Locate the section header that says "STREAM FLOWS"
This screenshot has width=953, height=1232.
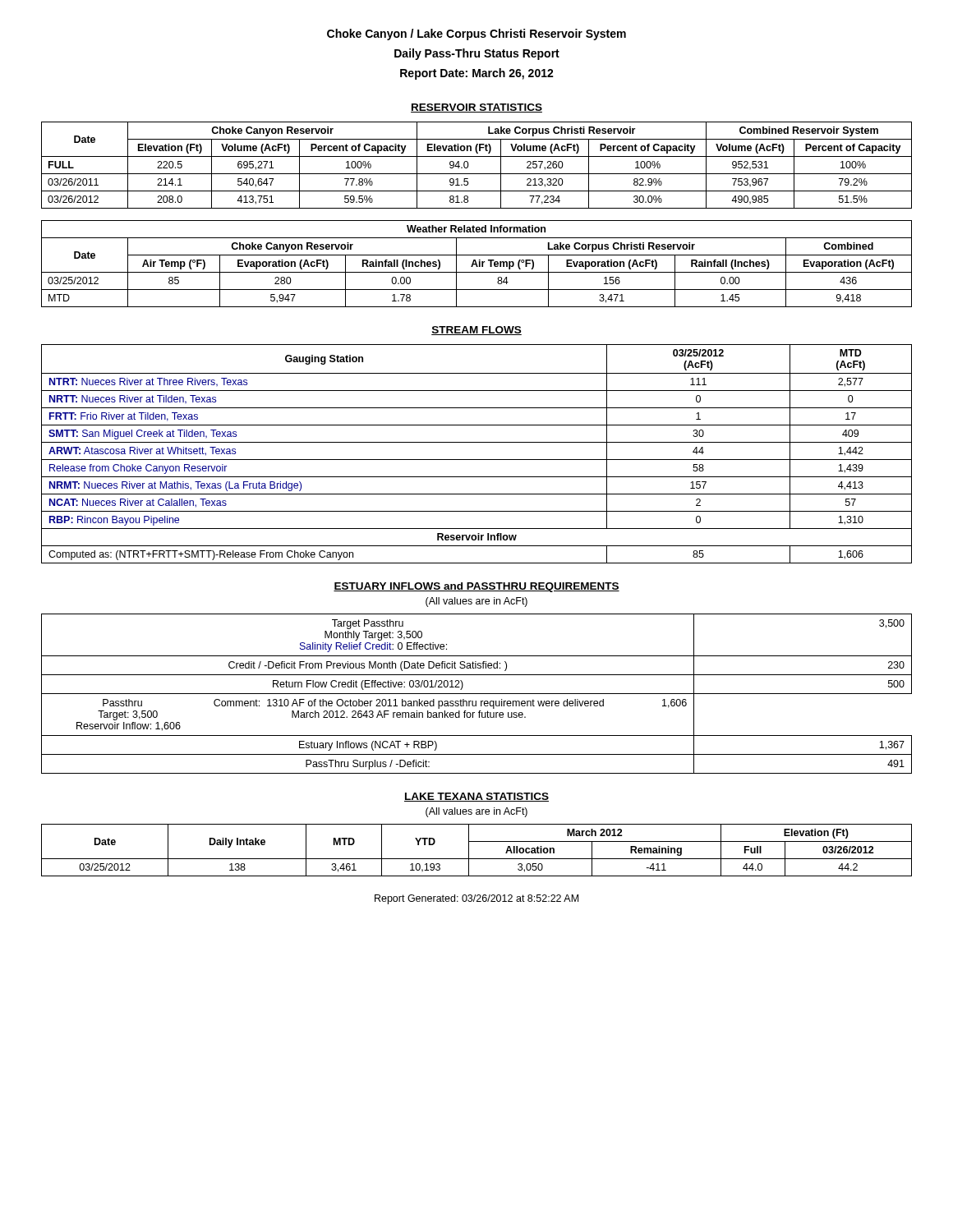[x=476, y=330]
